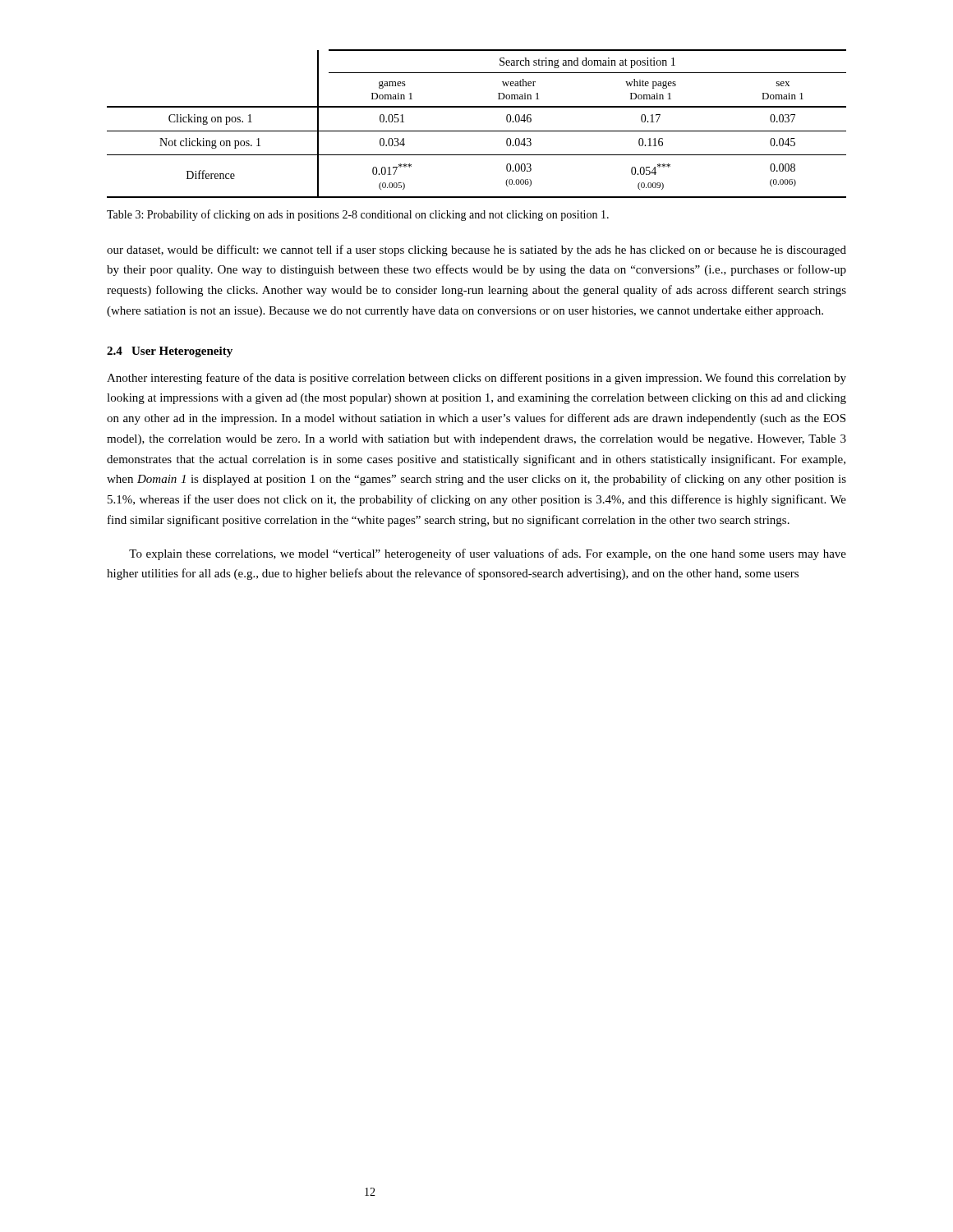Point to the block beginning "our dataset, would be difficult: we"
Image resolution: width=953 pixels, height=1232 pixels.
(x=476, y=280)
